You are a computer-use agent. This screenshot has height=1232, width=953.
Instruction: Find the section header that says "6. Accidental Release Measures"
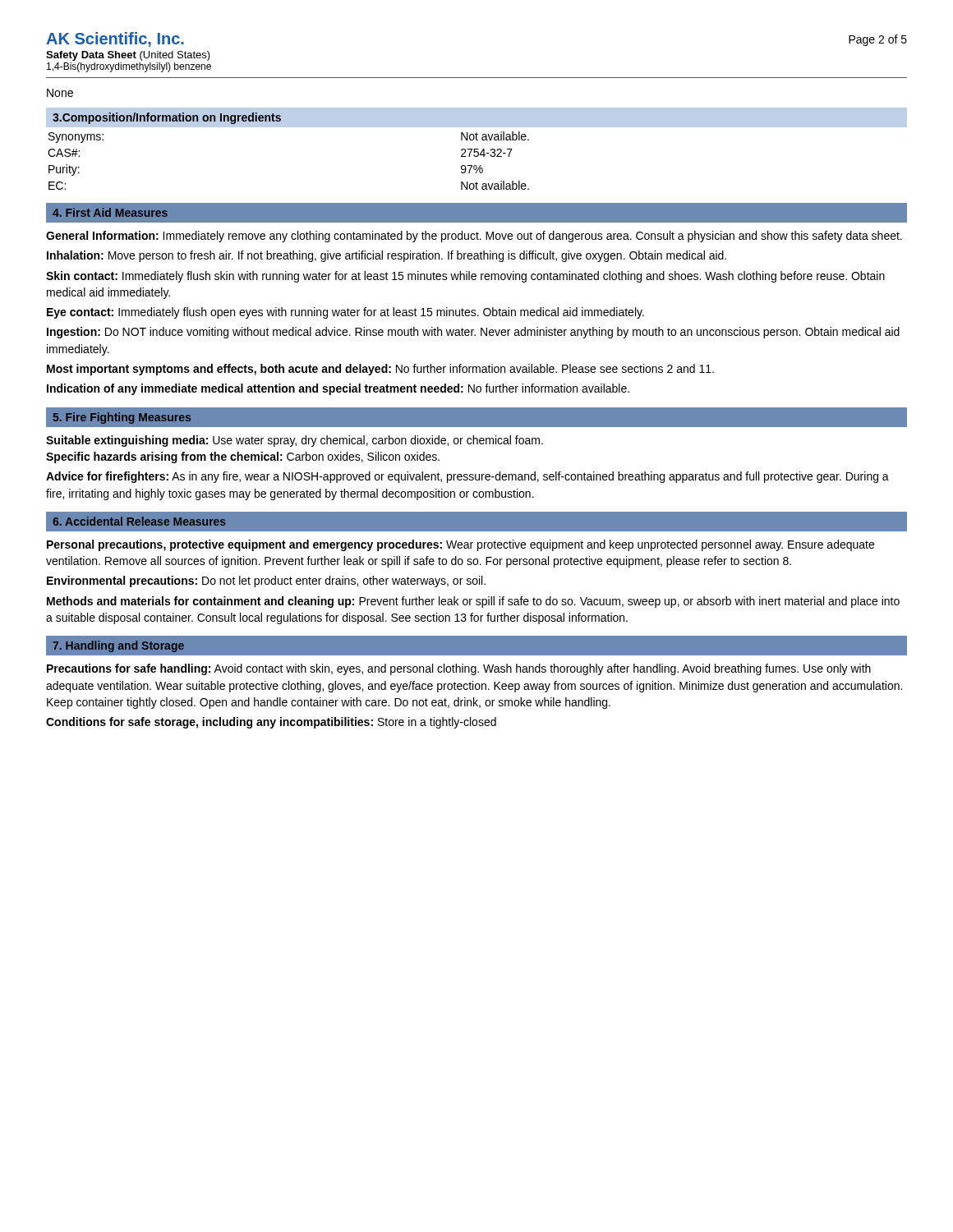point(139,521)
